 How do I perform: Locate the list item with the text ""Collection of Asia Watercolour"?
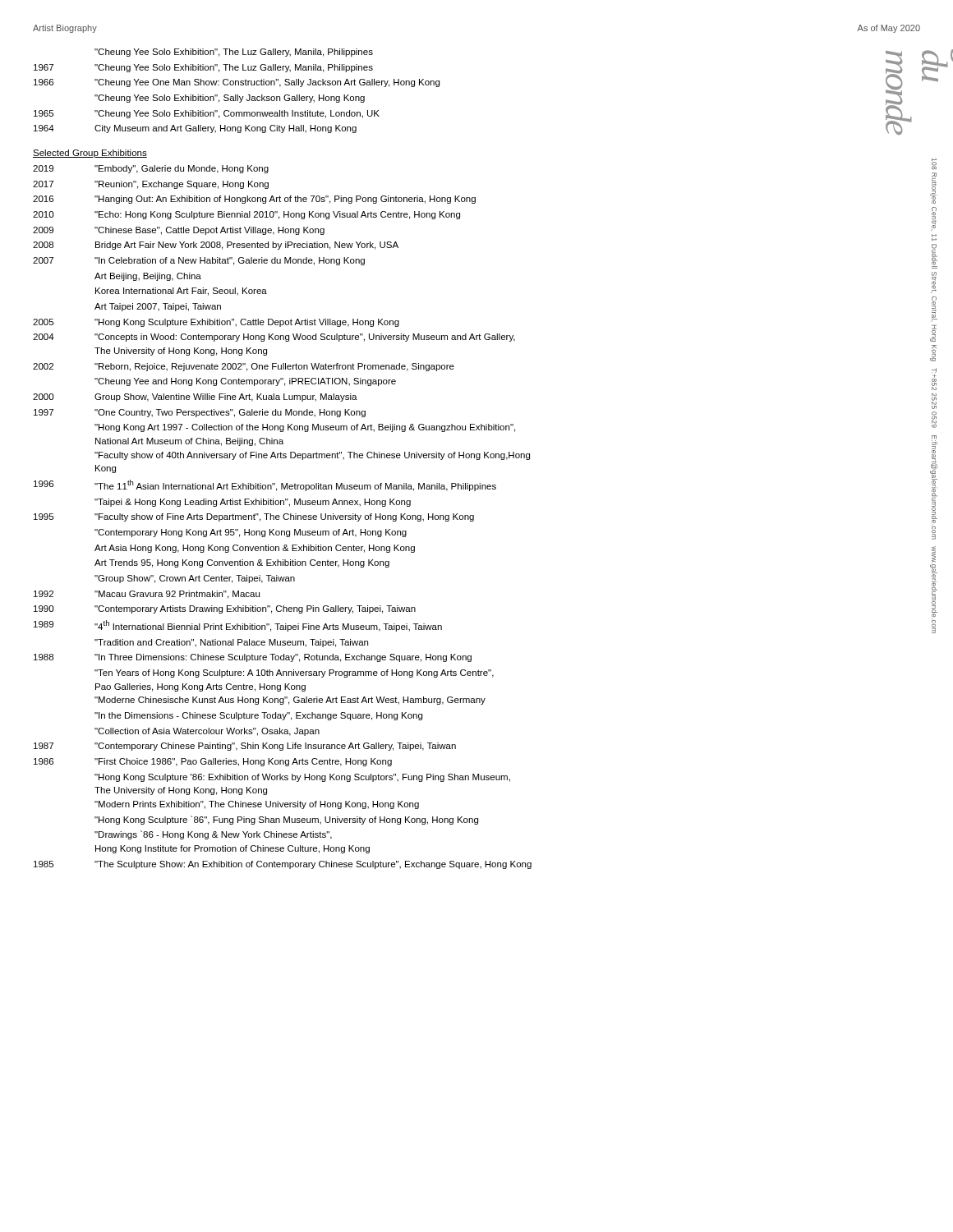[207, 732]
